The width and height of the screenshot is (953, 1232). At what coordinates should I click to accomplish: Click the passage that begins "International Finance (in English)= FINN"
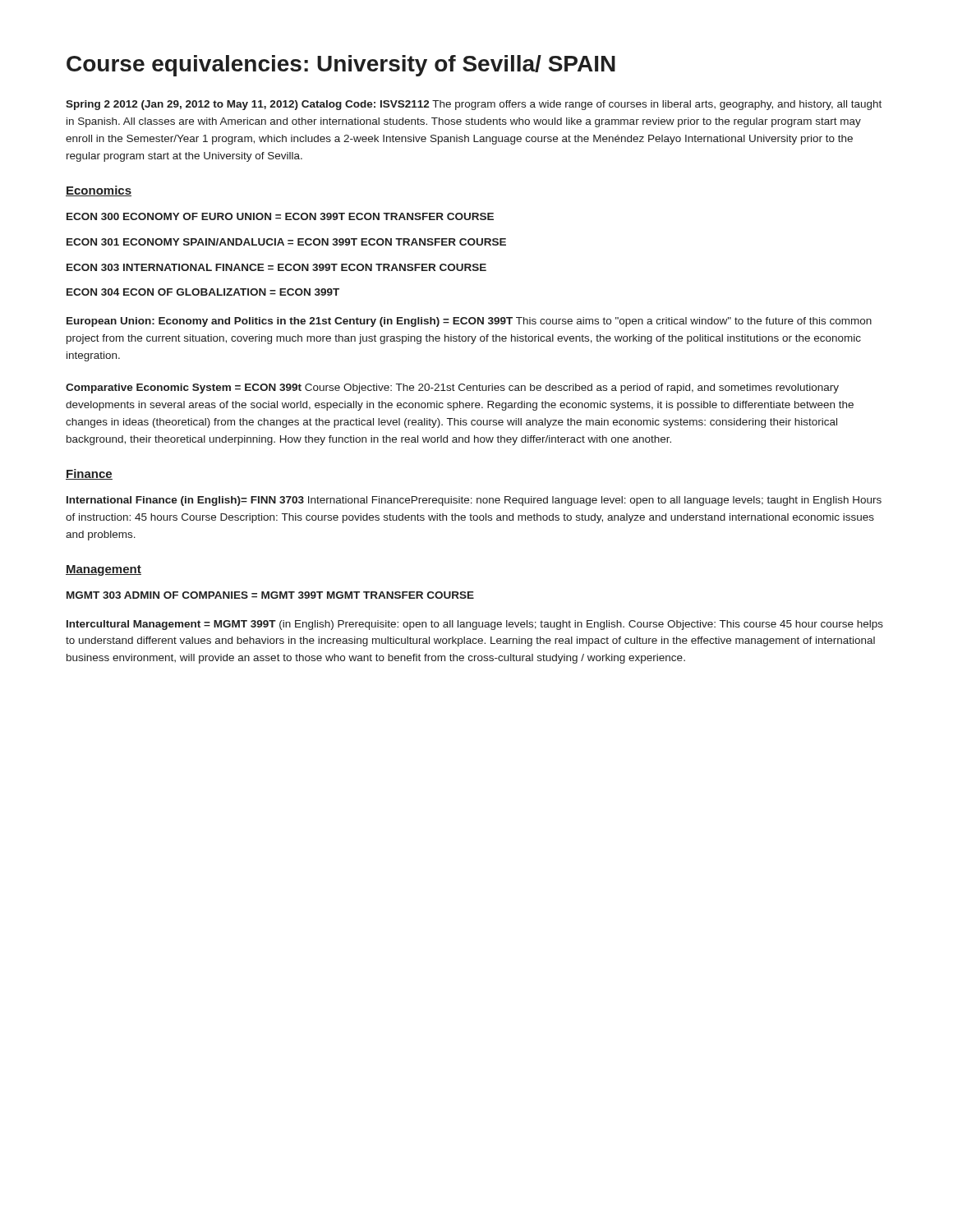tap(474, 517)
